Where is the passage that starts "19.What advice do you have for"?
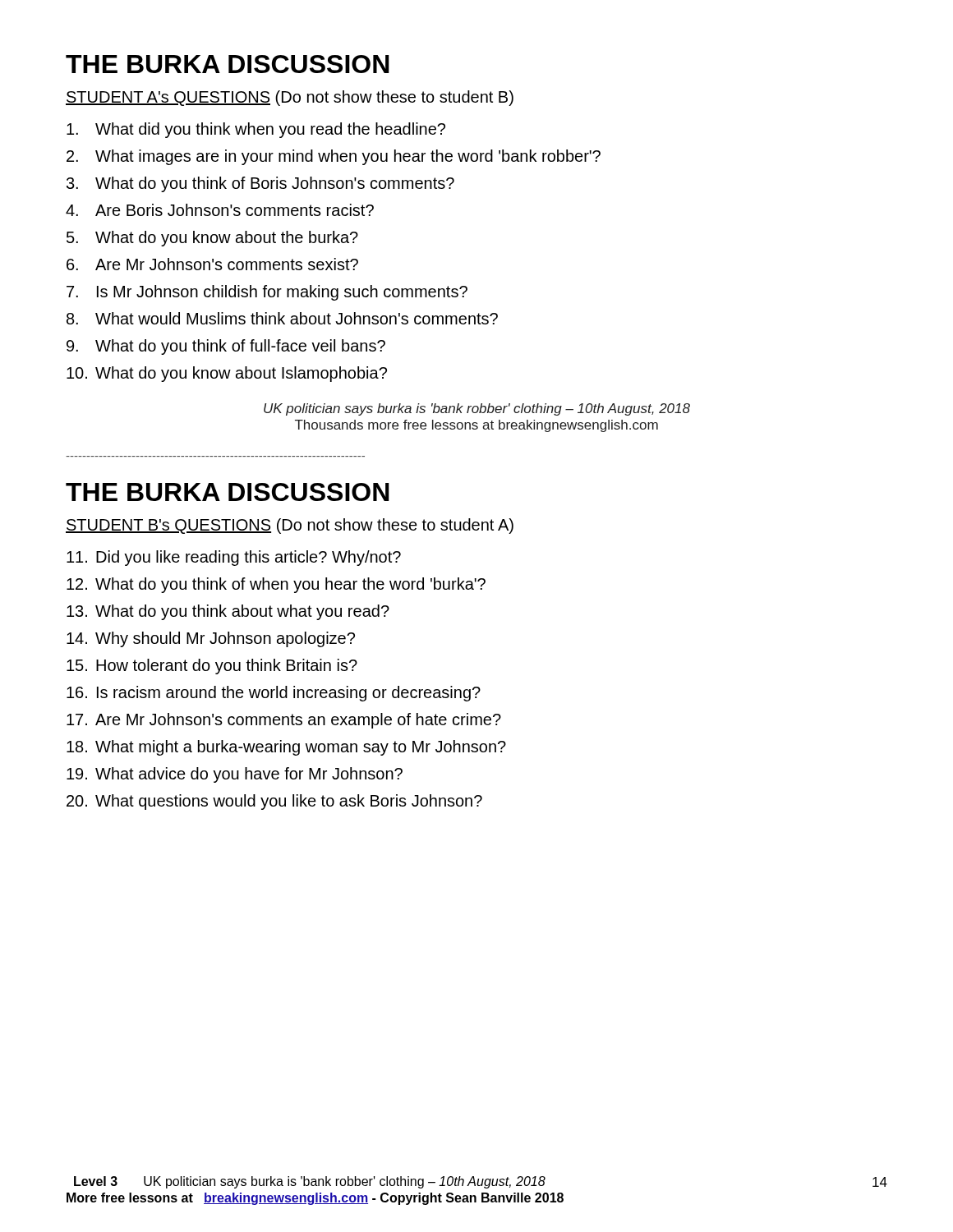The height and width of the screenshot is (1232, 953). [x=234, y=774]
